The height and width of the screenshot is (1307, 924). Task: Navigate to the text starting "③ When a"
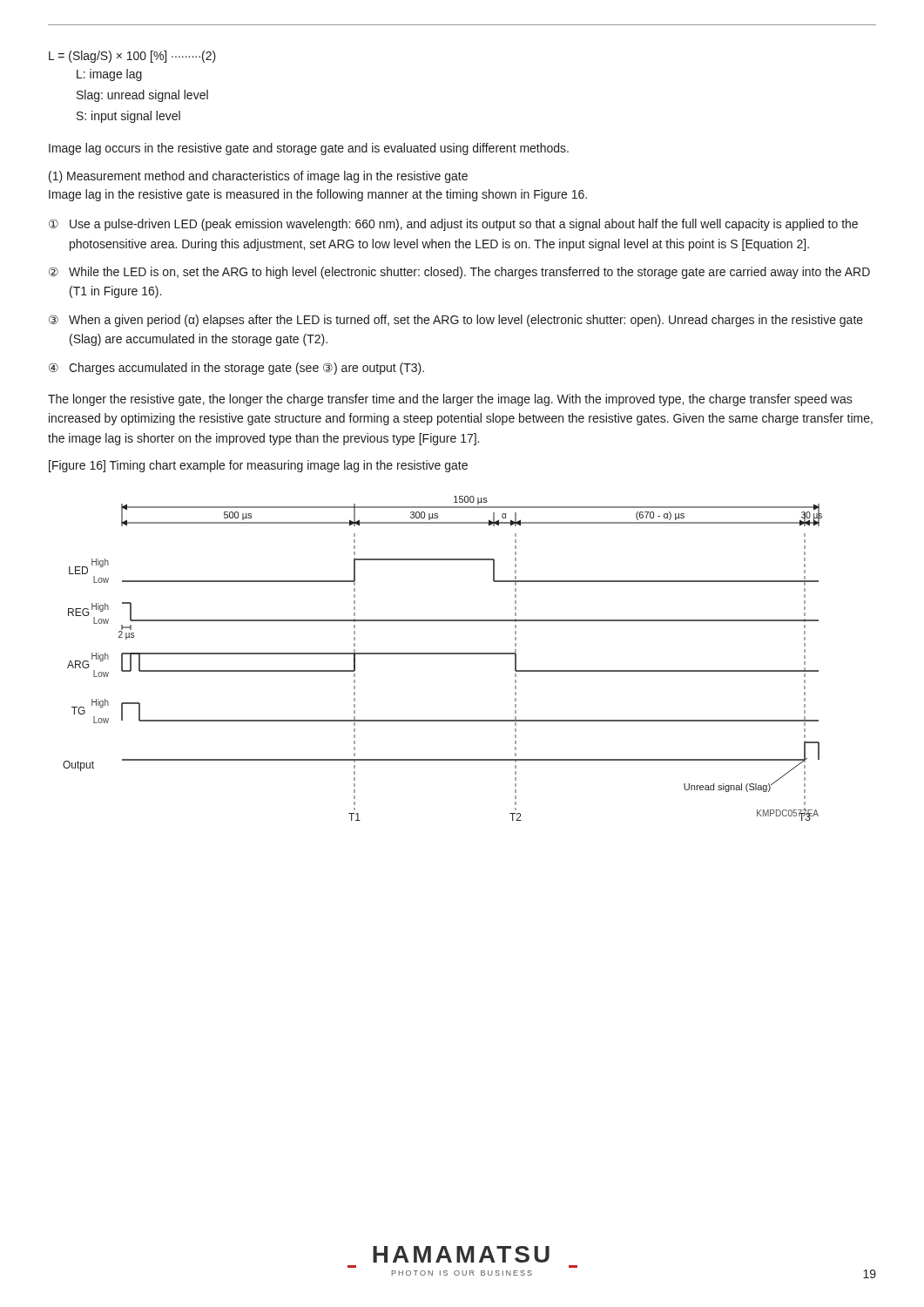coord(462,329)
